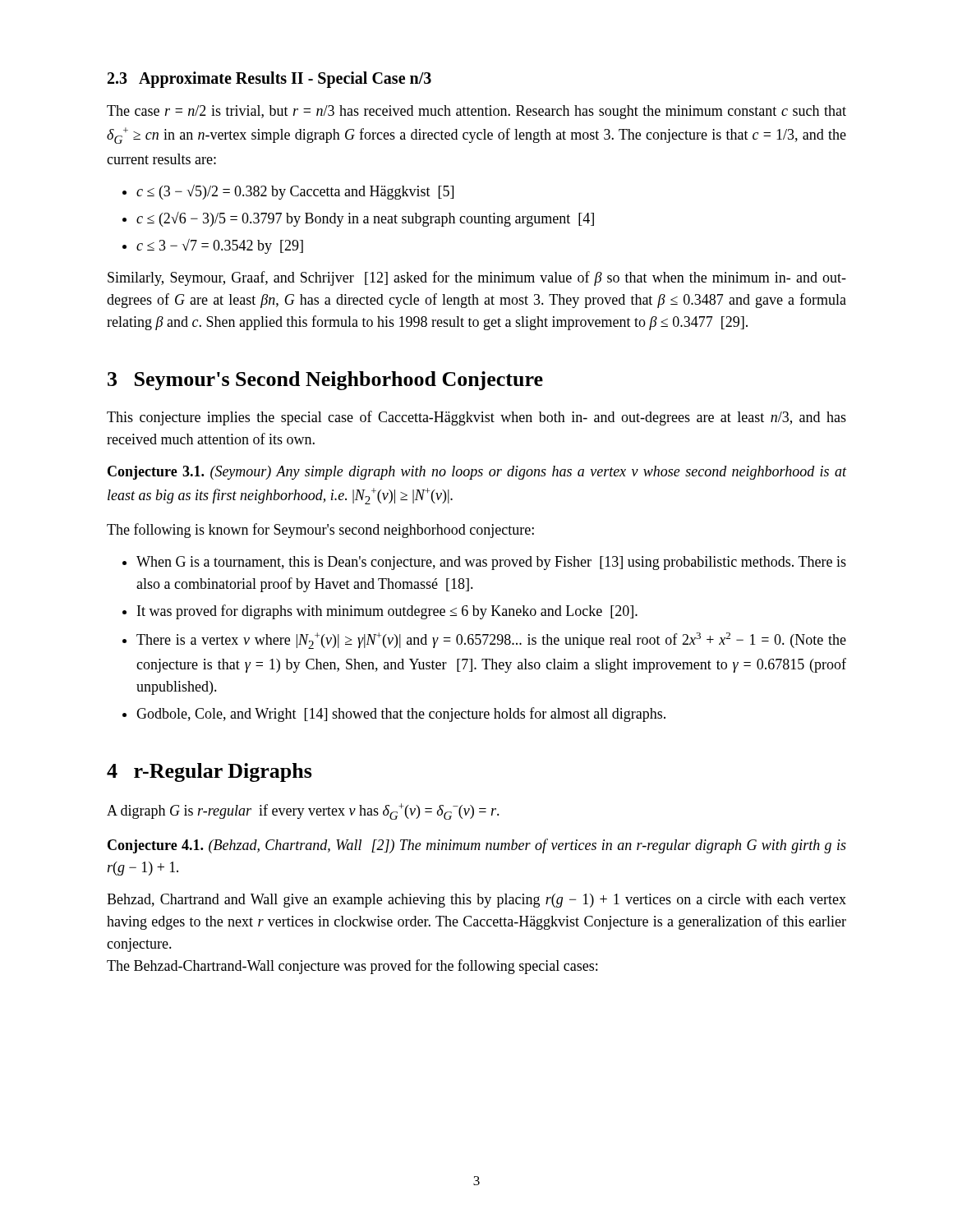Screen dimensions: 1232x953
Task: Click on the text block that says "Behzad, Chartrand and"
Action: (x=476, y=933)
